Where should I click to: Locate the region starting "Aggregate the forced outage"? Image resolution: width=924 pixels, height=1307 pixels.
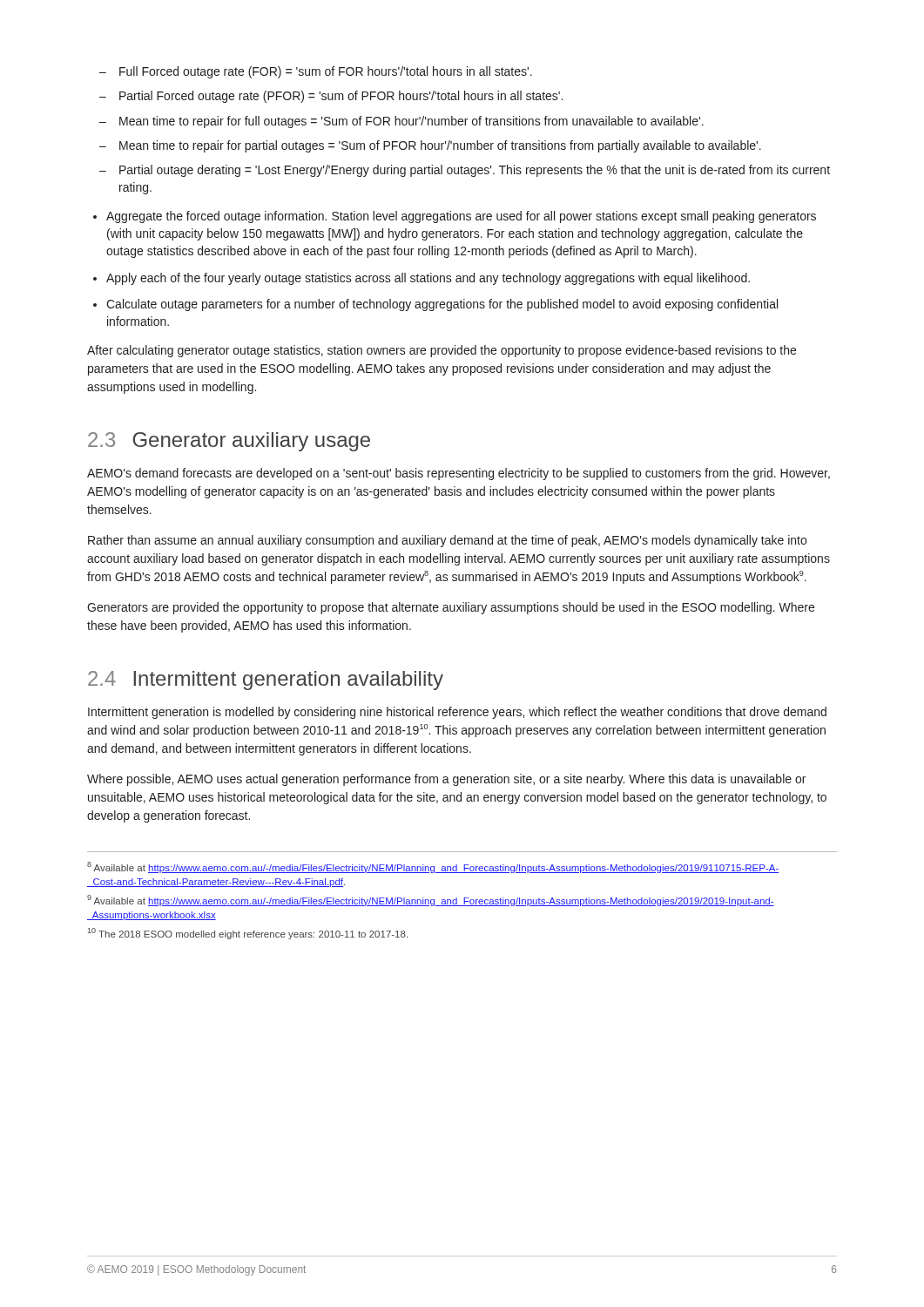click(472, 234)
